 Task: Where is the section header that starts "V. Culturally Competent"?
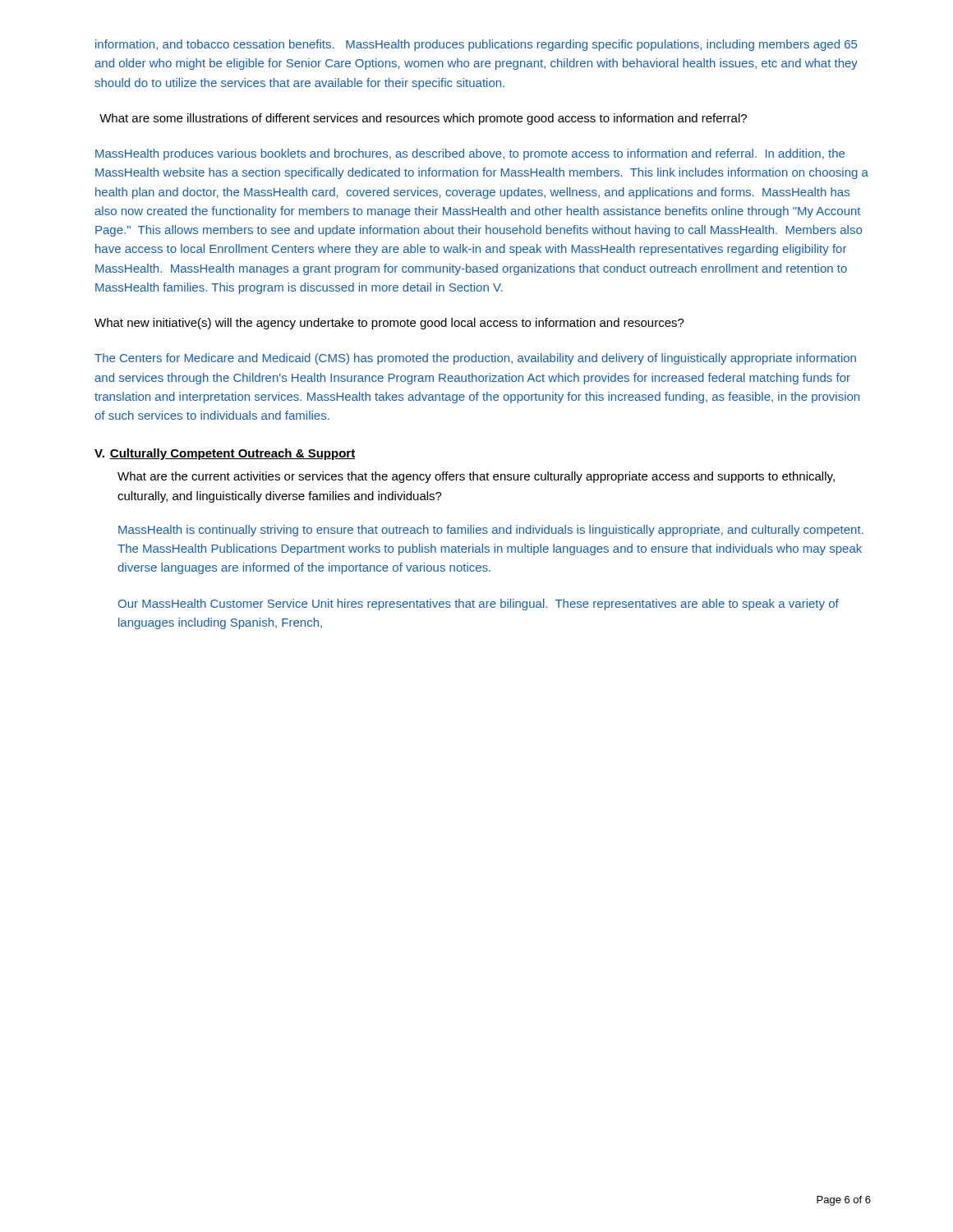(225, 453)
